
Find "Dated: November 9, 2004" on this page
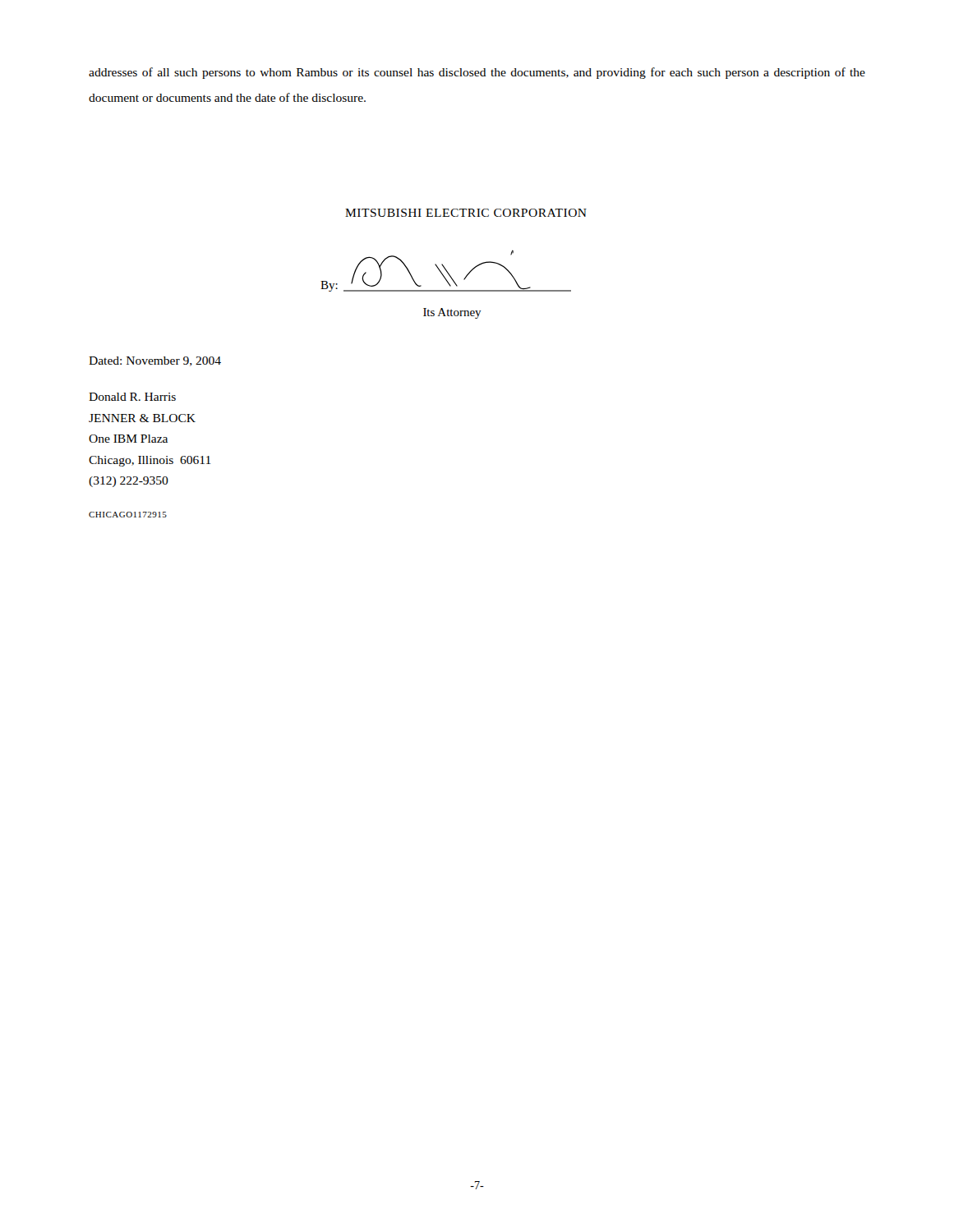pos(155,360)
